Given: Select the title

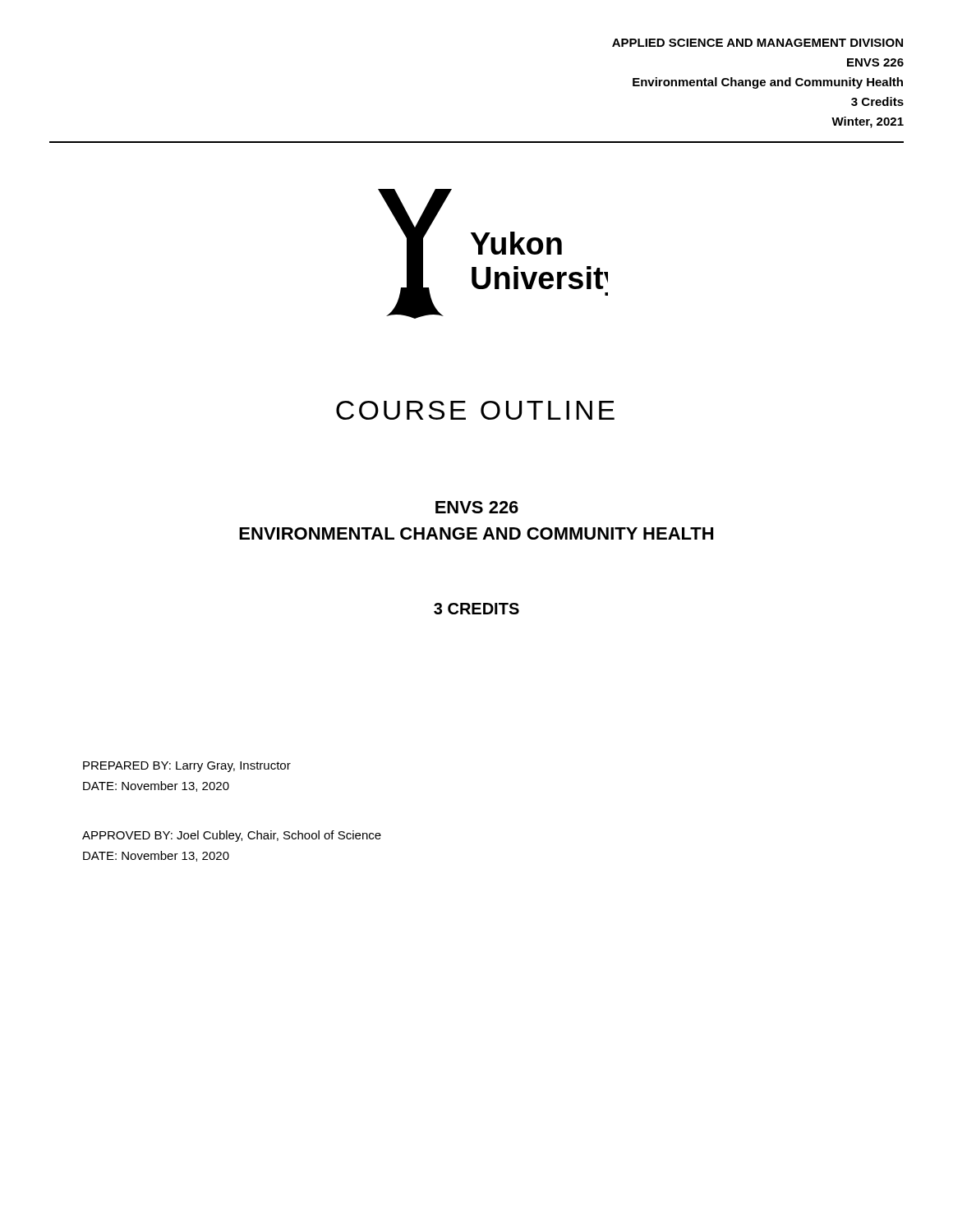Looking at the screenshot, I should (476, 410).
